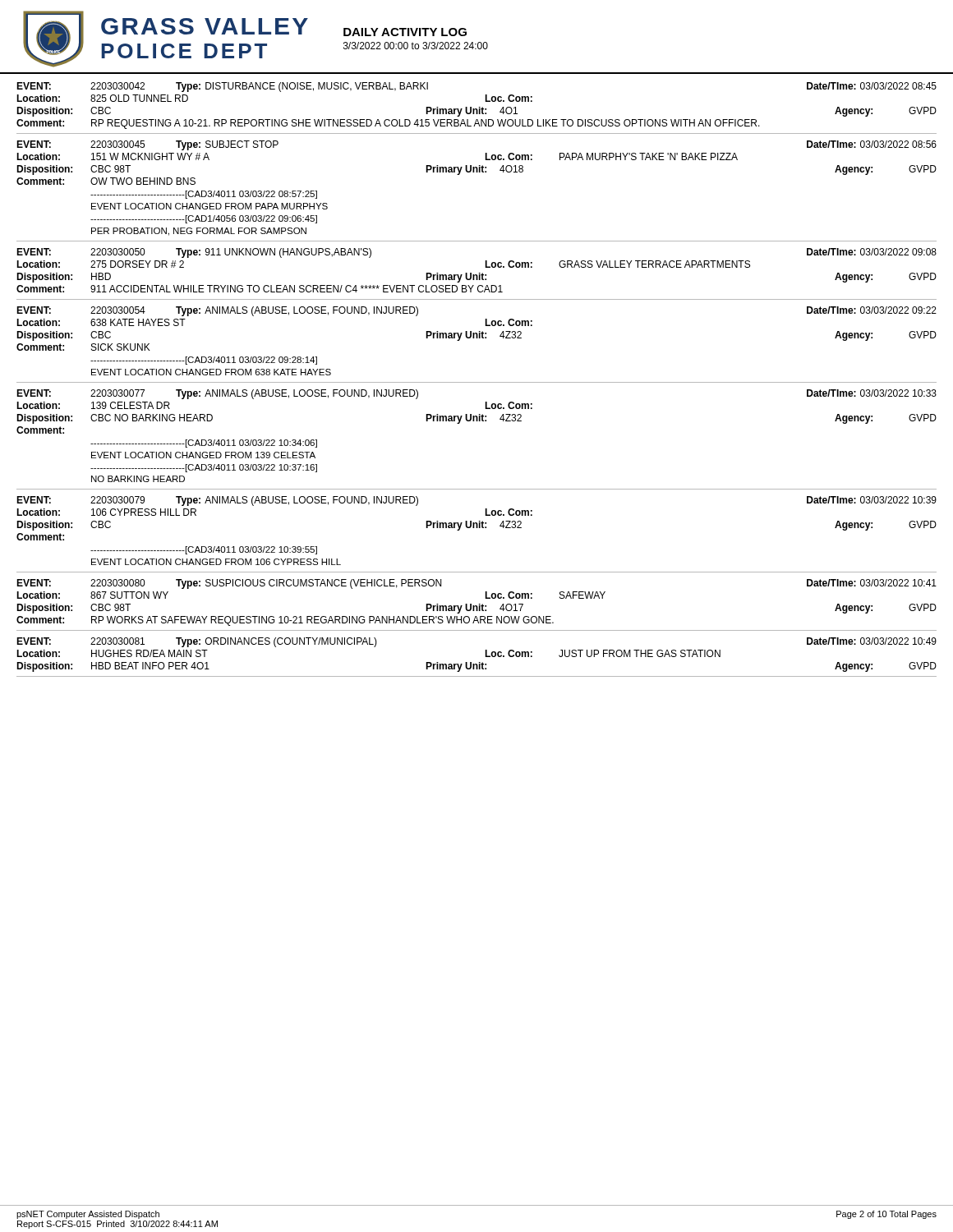Select the table that reads "EVENT: 2203030080 Type: SUSPICIOUS"

(476, 604)
